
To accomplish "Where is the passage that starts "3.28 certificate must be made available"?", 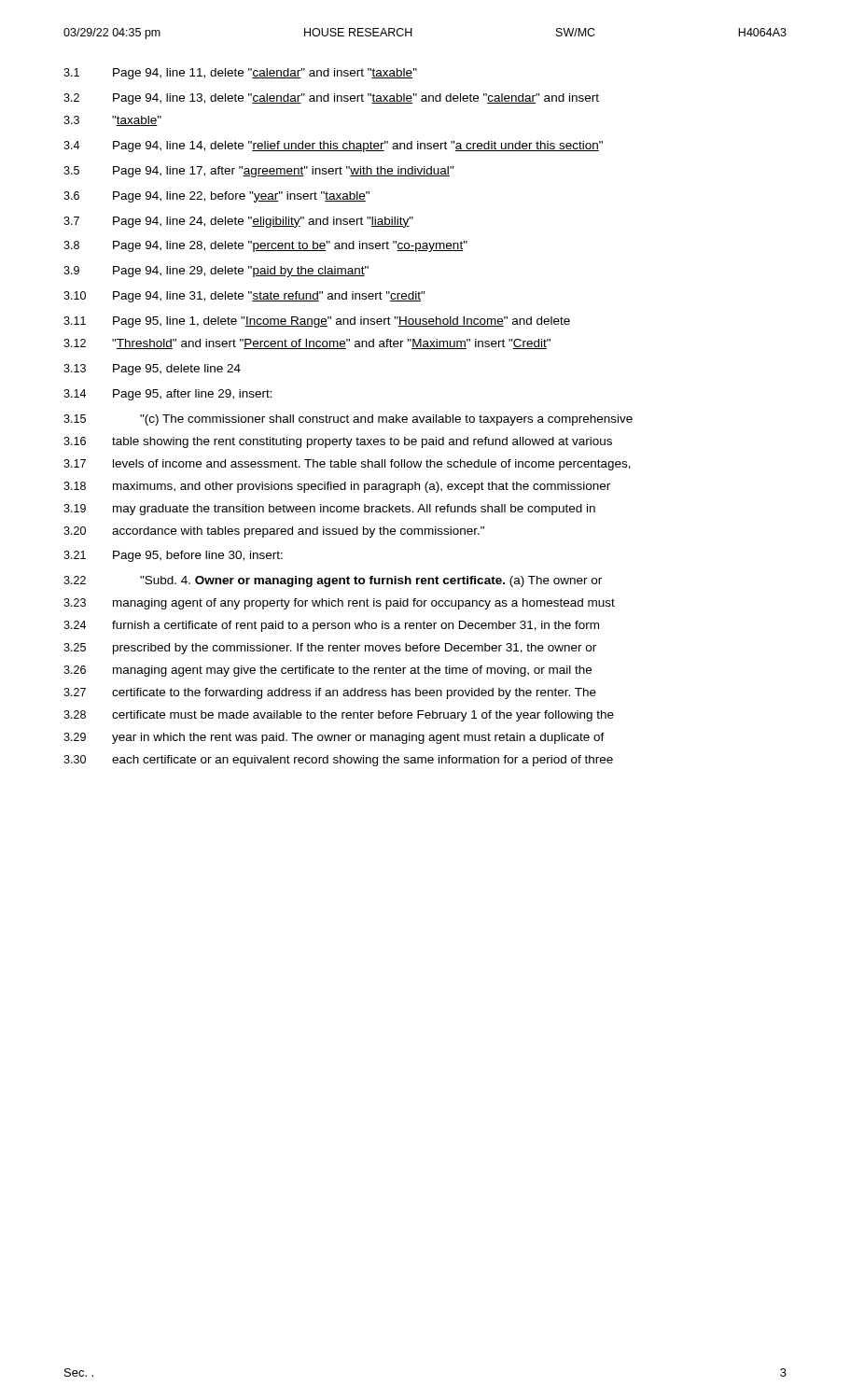I will [425, 715].
